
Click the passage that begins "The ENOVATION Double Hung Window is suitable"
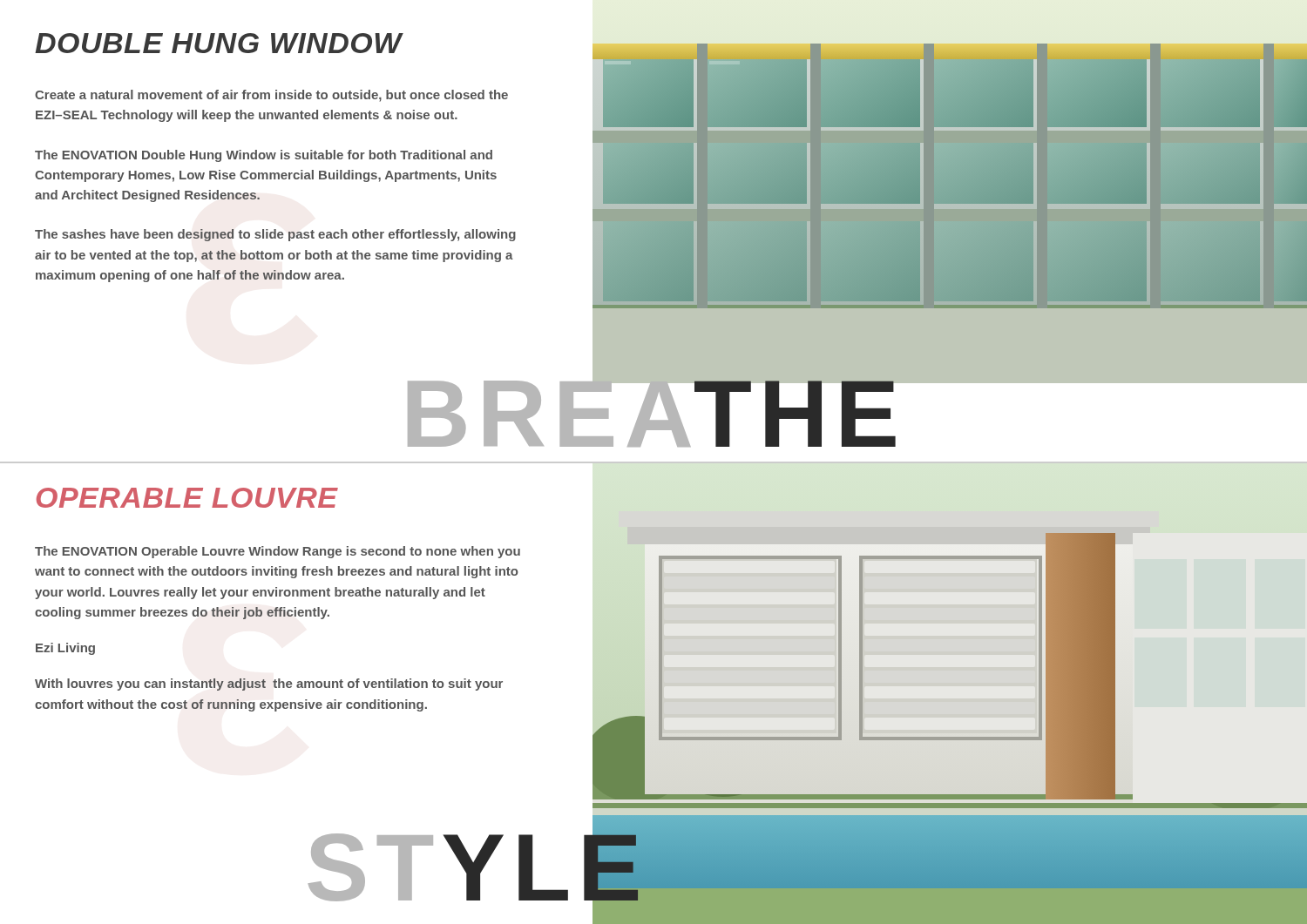point(266,174)
